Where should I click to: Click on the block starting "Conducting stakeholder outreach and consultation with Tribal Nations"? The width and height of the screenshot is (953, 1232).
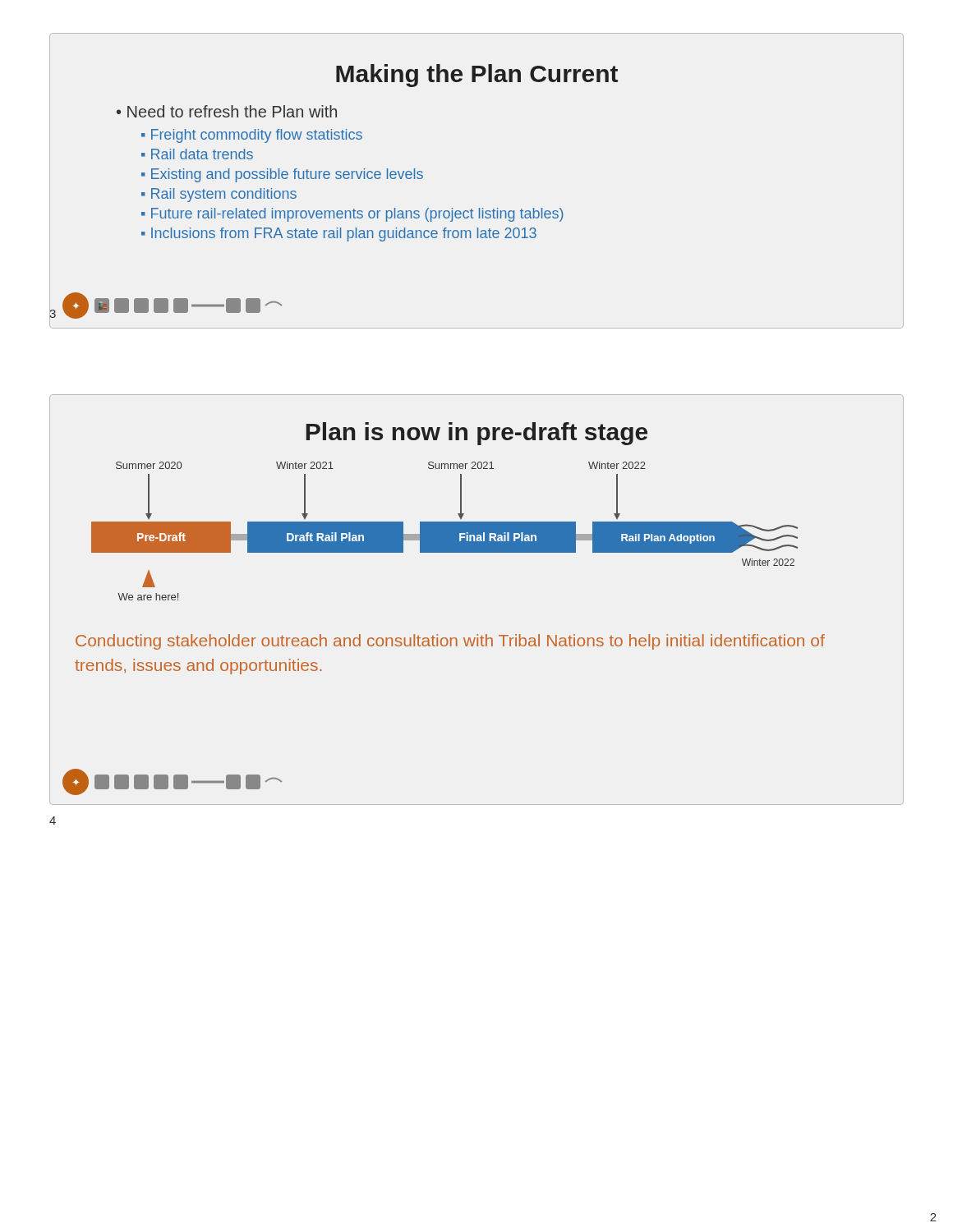coord(450,653)
